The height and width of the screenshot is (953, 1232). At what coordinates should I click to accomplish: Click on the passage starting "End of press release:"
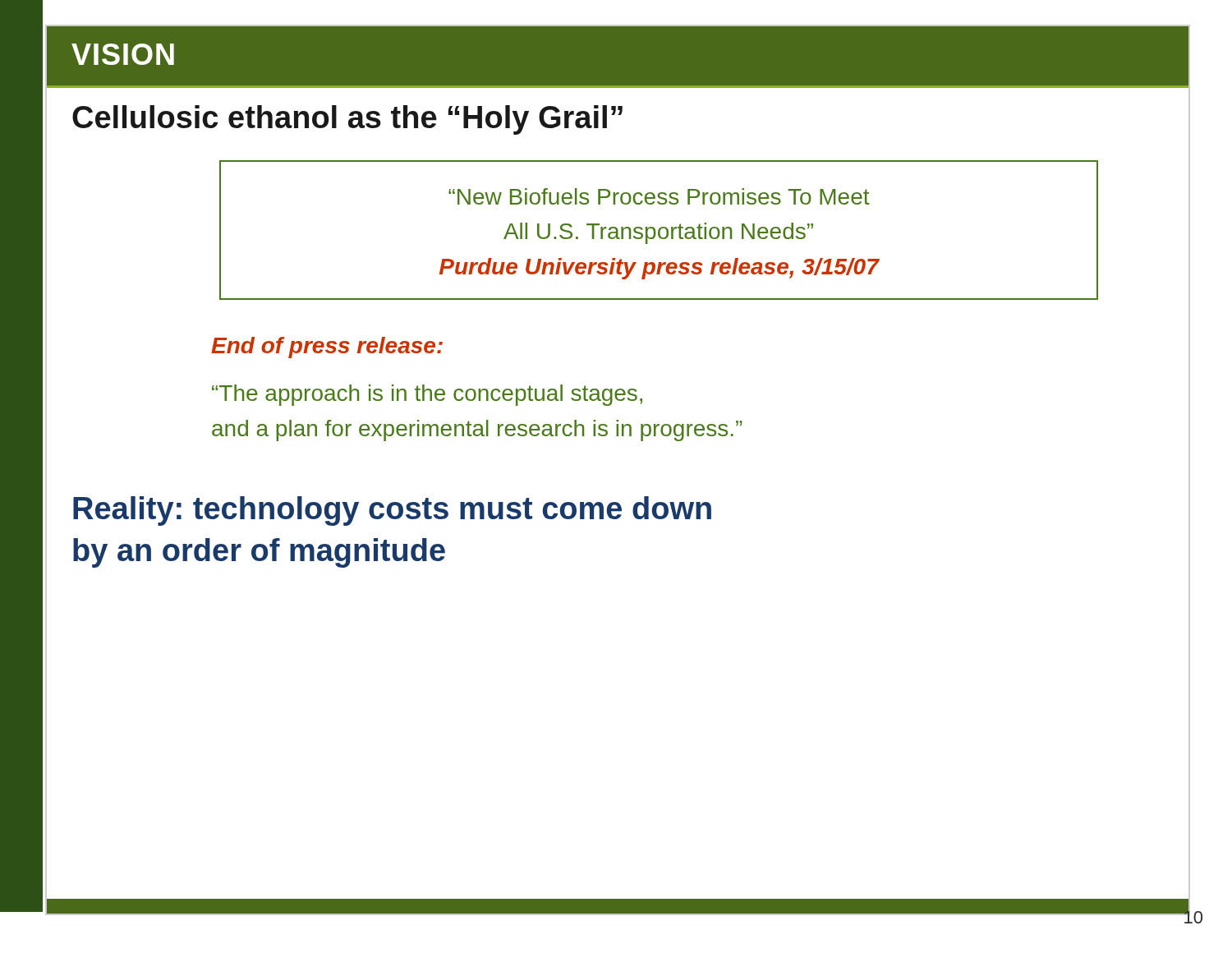click(327, 345)
